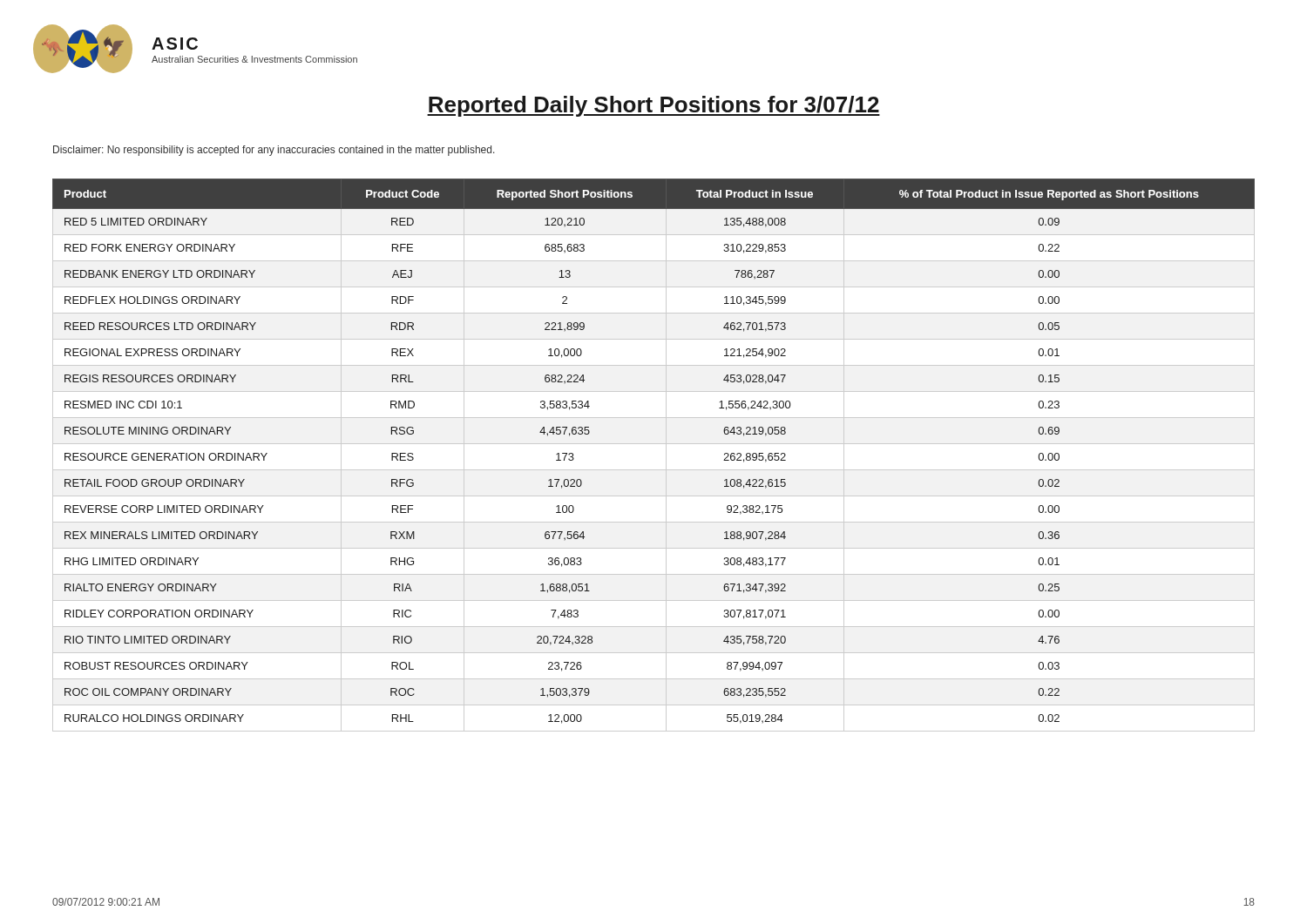The height and width of the screenshot is (924, 1307).
Task: Locate the logo
Action: [192, 49]
